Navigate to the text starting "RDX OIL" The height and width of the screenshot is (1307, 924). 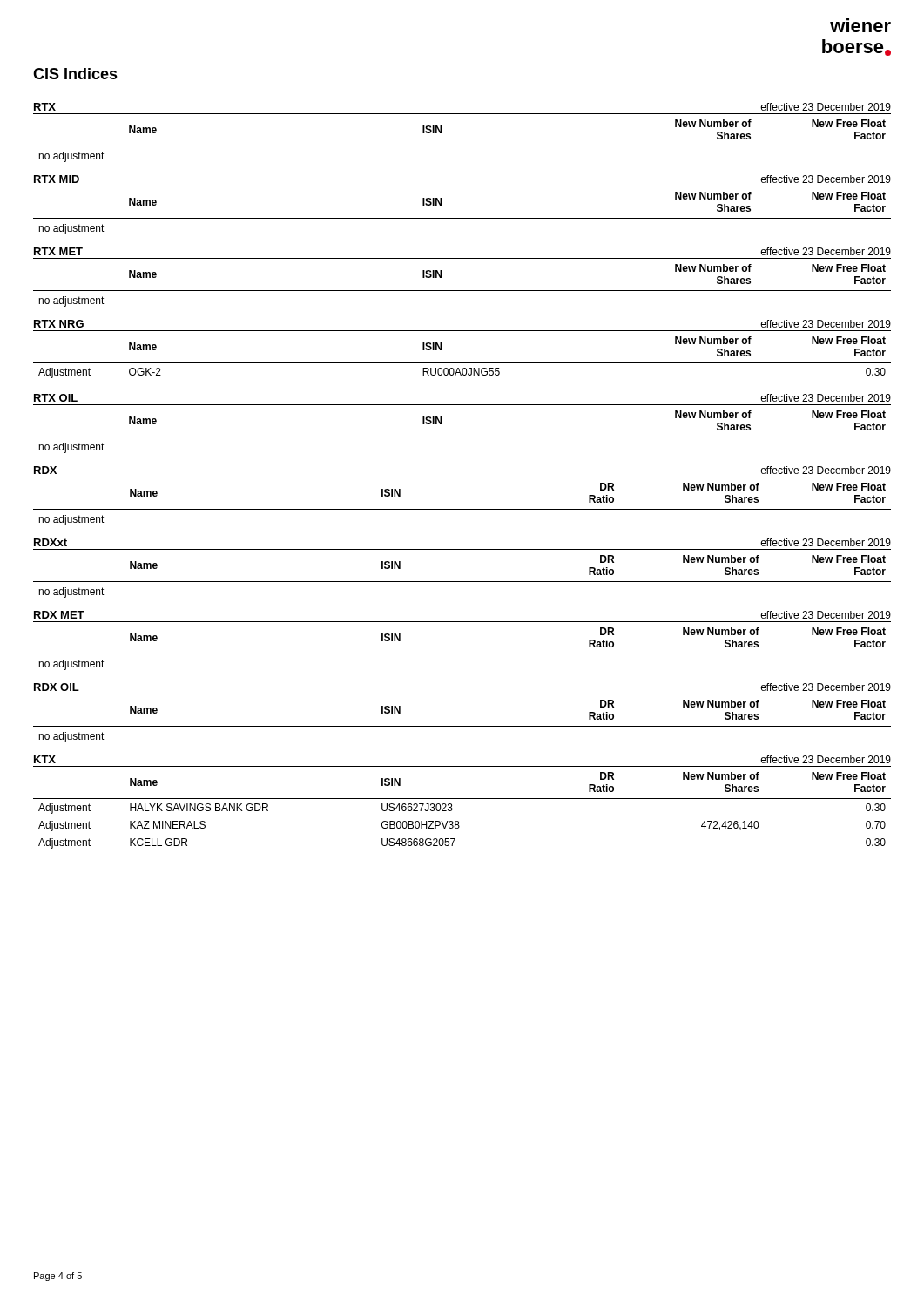pyautogui.click(x=56, y=687)
